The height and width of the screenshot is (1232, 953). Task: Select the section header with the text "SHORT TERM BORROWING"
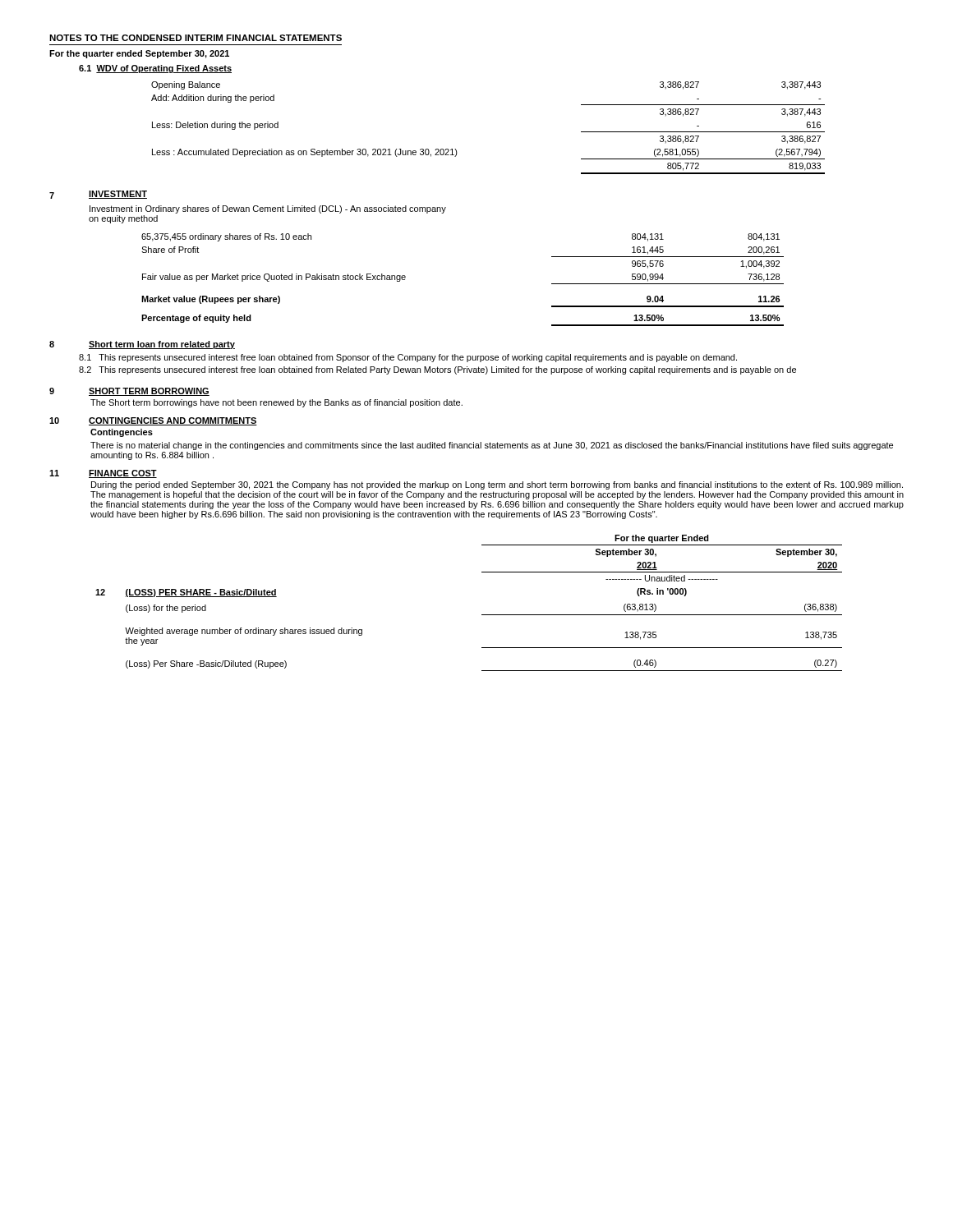[149, 391]
